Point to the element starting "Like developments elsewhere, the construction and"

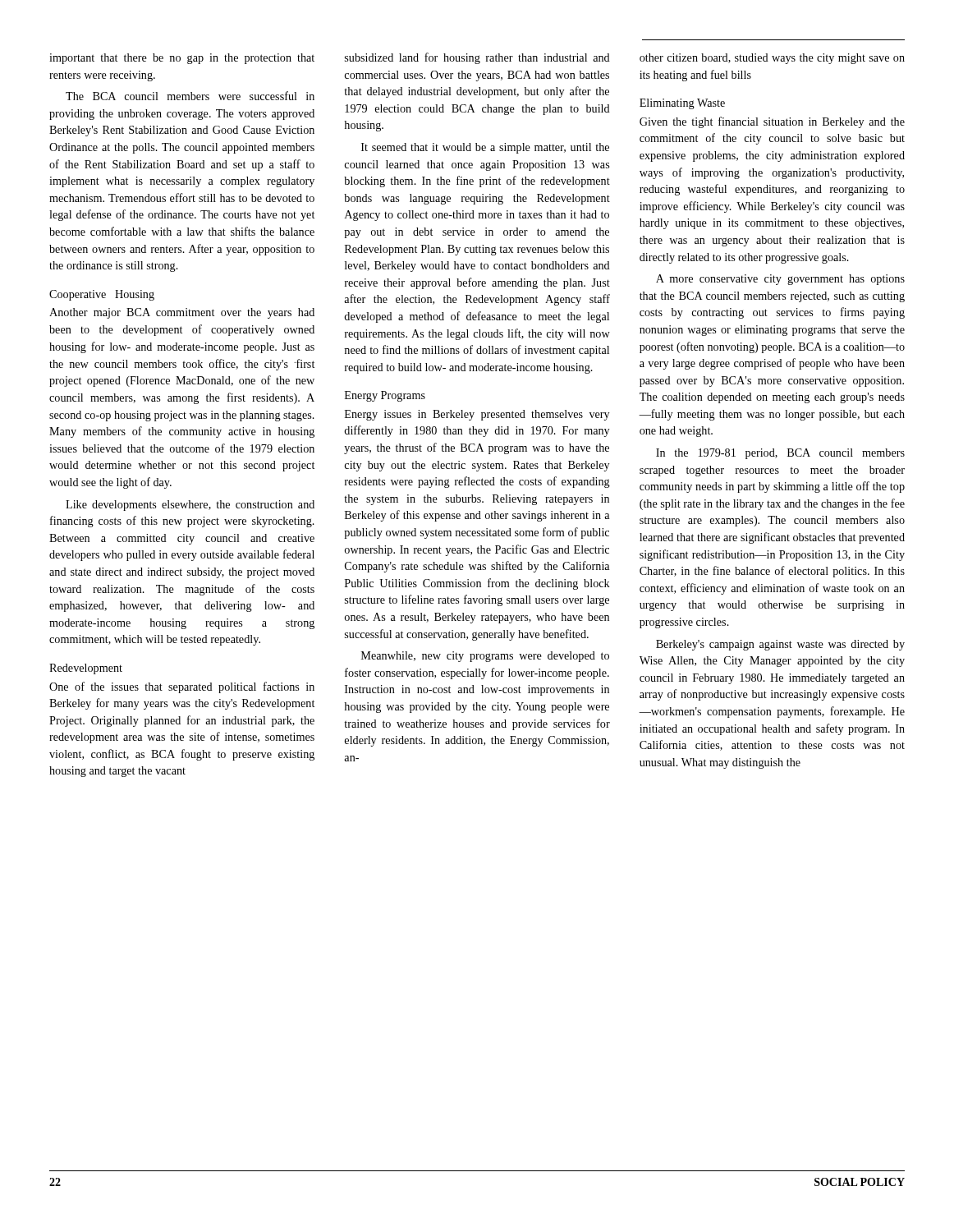click(182, 572)
